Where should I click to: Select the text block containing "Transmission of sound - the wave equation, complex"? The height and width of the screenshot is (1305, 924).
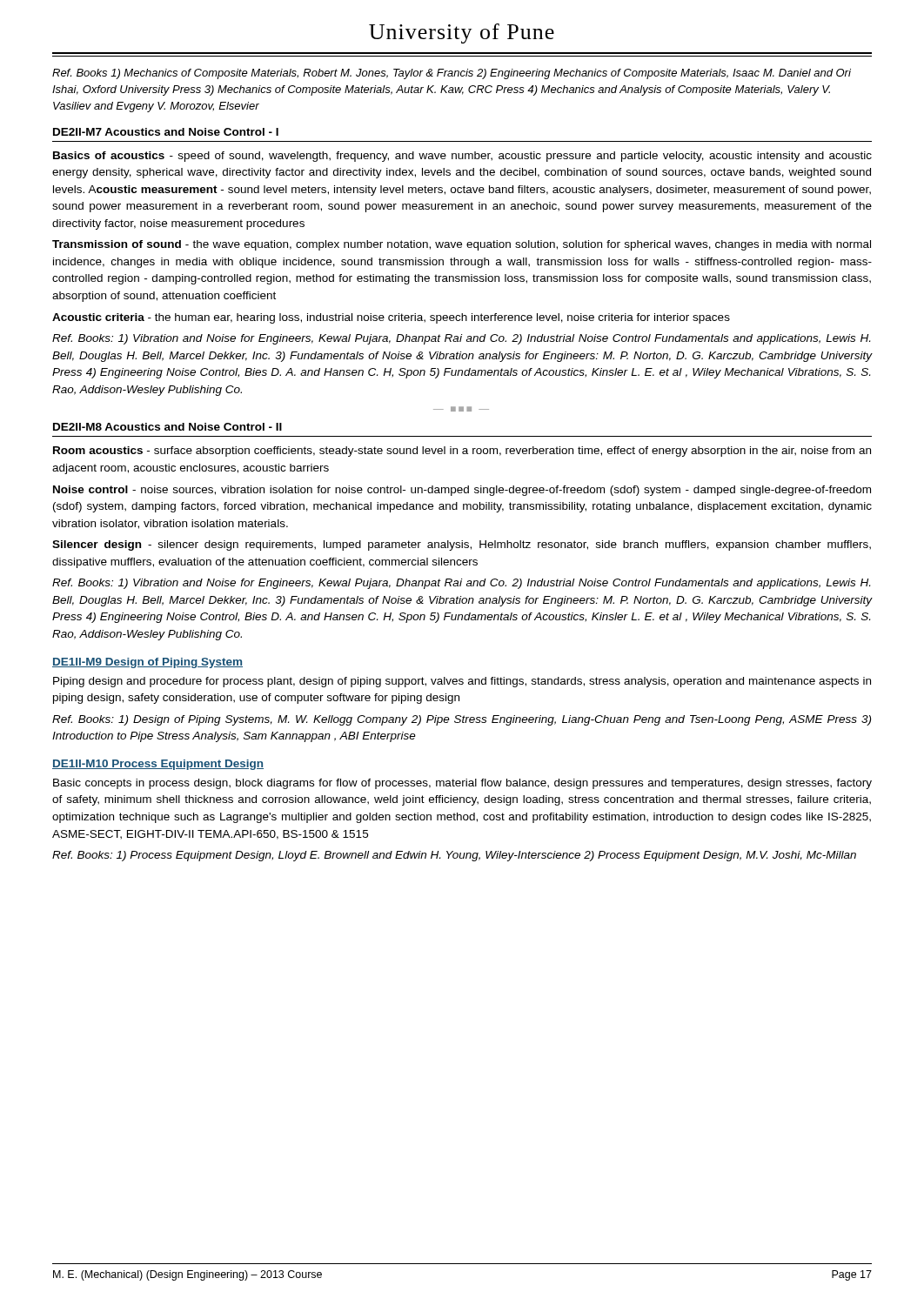[x=462, y=270]
